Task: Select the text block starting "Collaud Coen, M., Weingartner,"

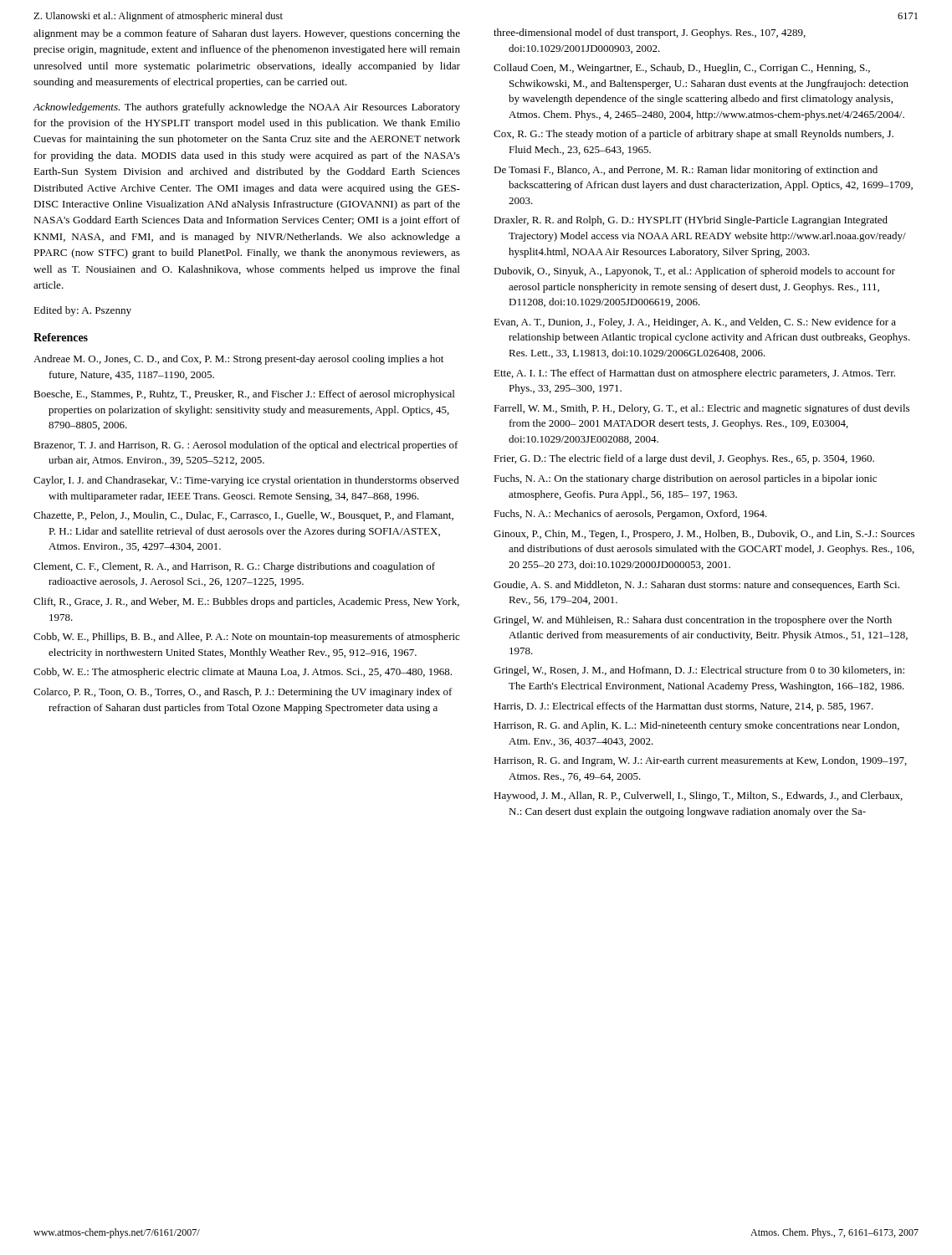Action: tap(701, 91)
